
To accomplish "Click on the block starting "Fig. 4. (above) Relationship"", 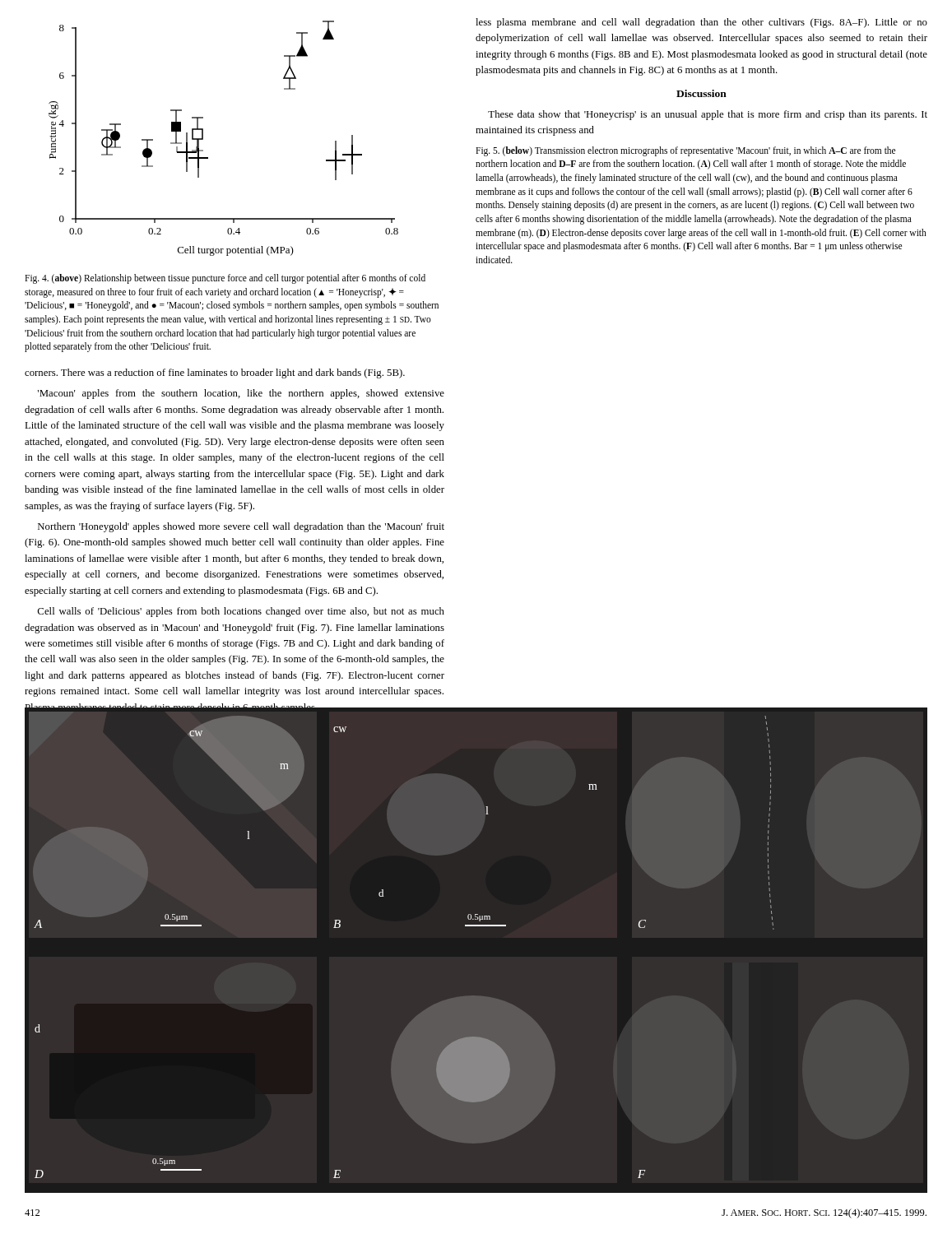I will click(x=232, y=312).
